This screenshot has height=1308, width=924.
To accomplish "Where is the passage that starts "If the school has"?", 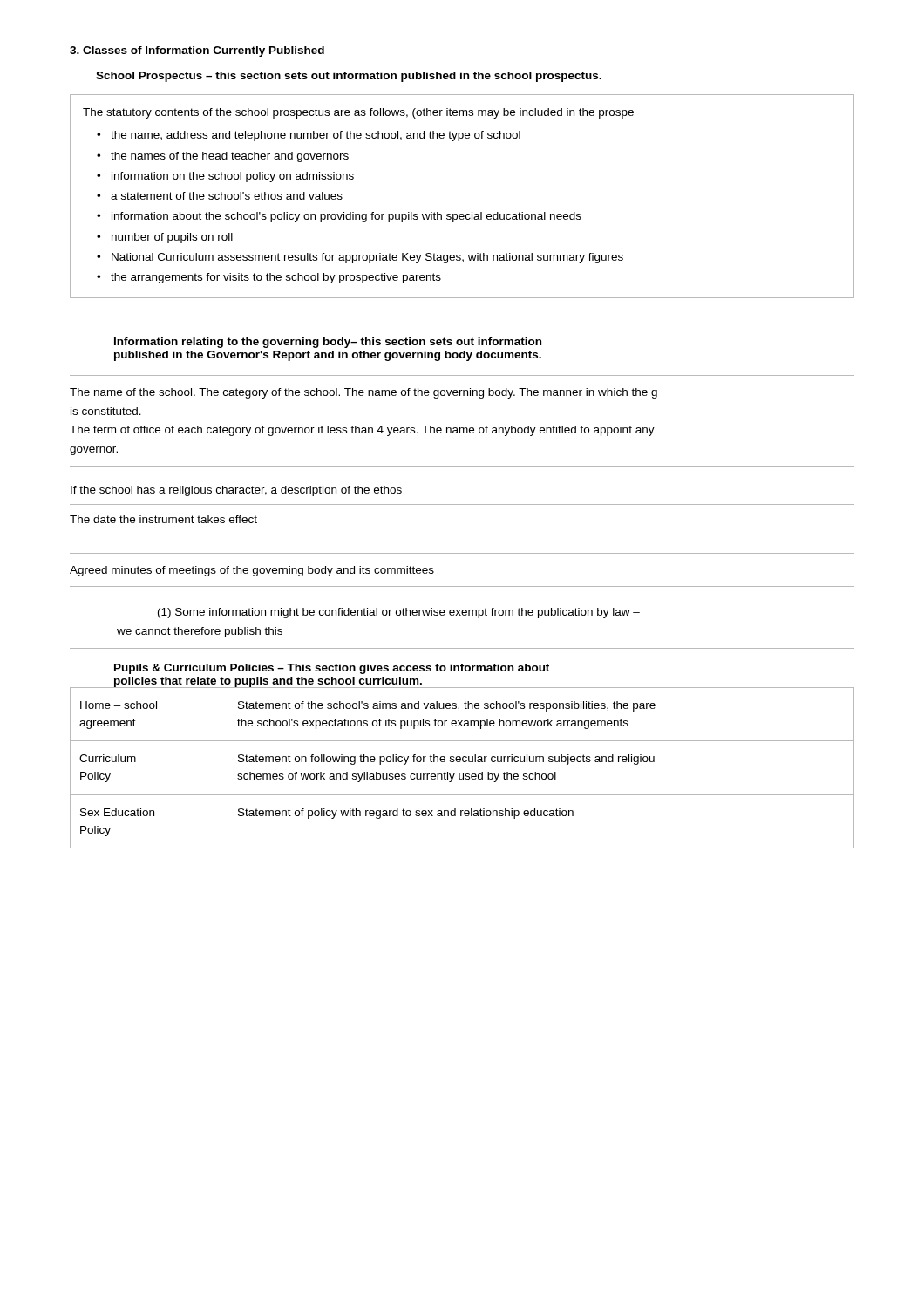I will (236, 489).
